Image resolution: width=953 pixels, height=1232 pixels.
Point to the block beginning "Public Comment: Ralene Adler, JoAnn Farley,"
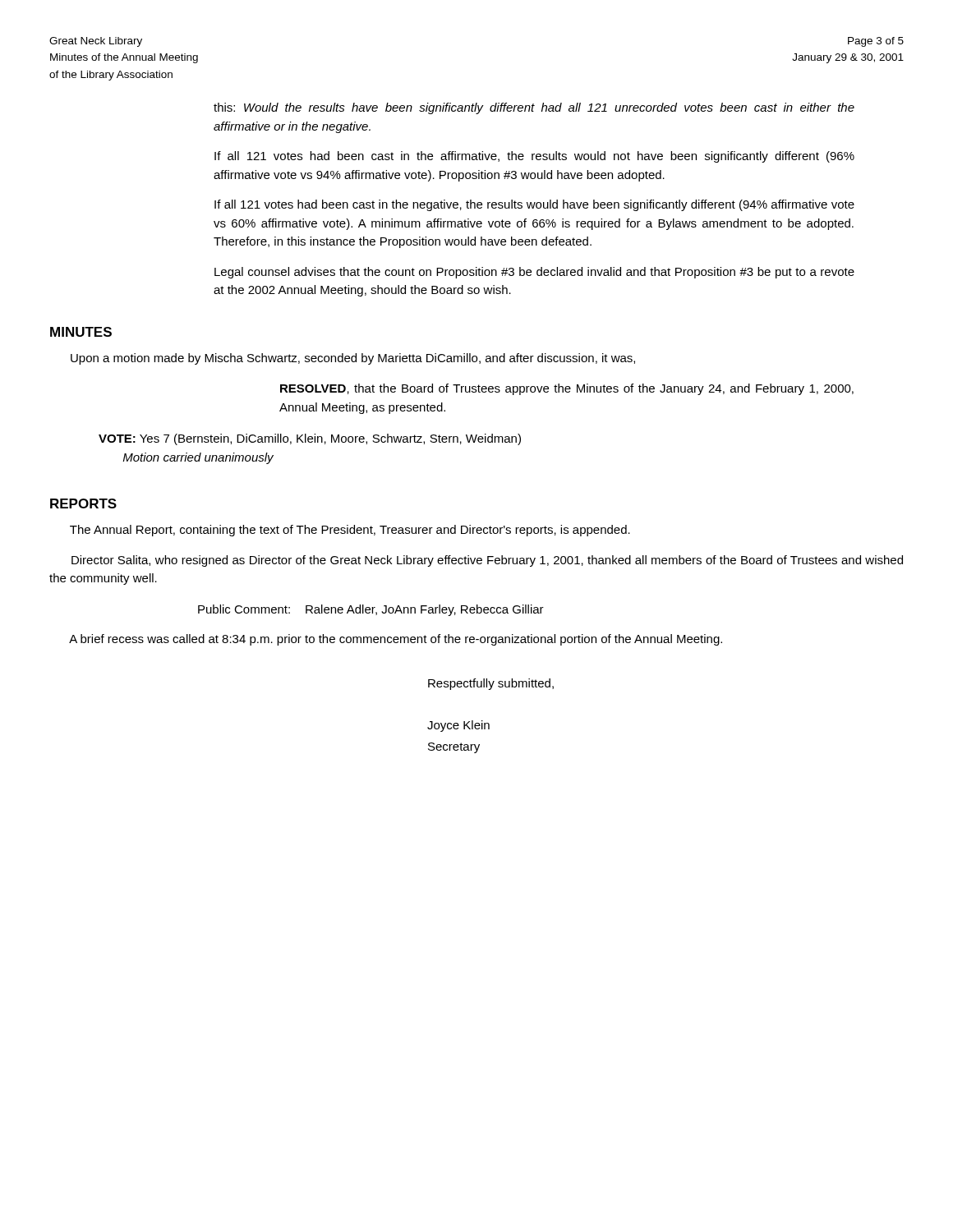click(370, 609)
